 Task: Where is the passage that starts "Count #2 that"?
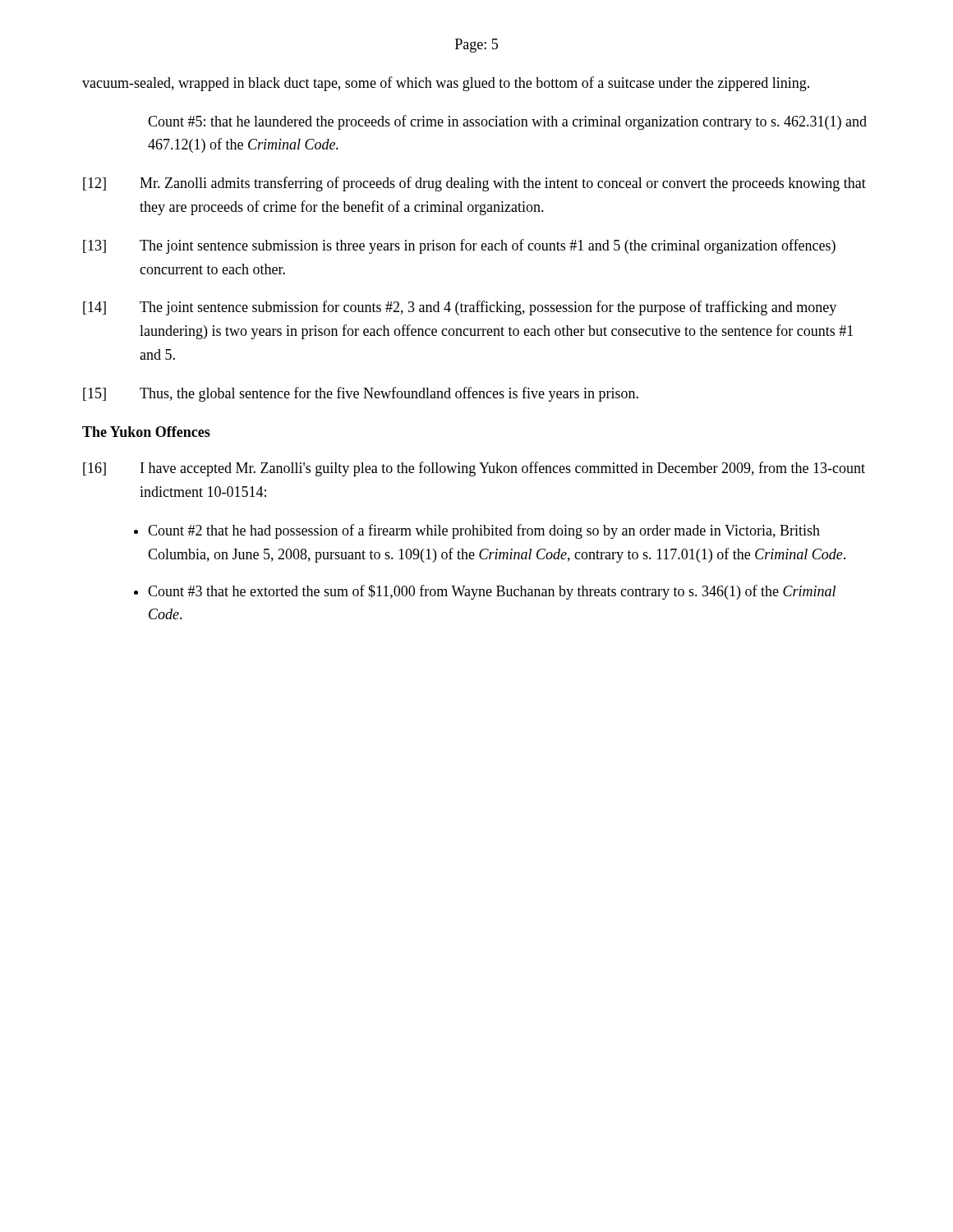point(497,542)
